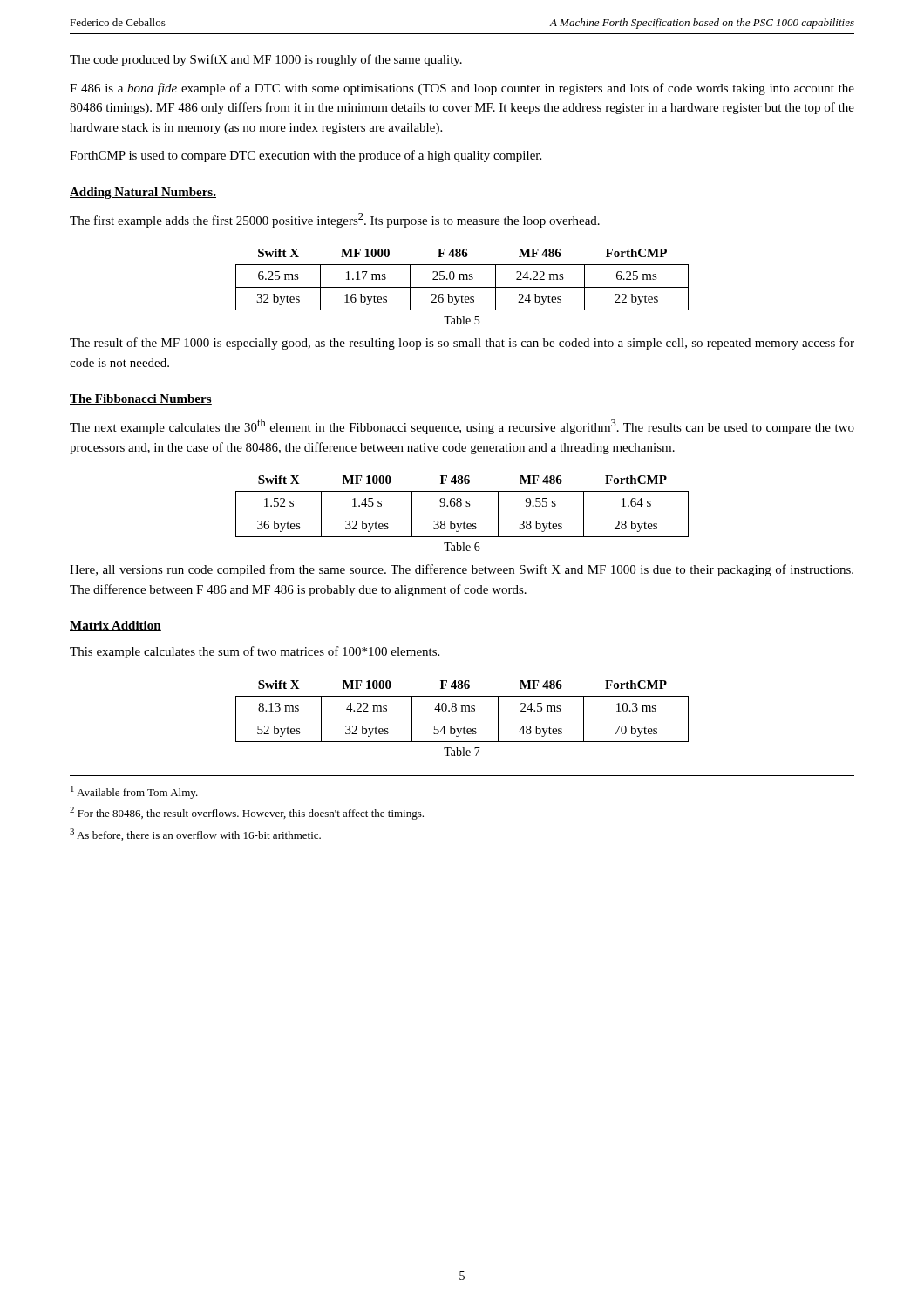Navigate to the region starting "Matrix Addition"

[115, 625]
